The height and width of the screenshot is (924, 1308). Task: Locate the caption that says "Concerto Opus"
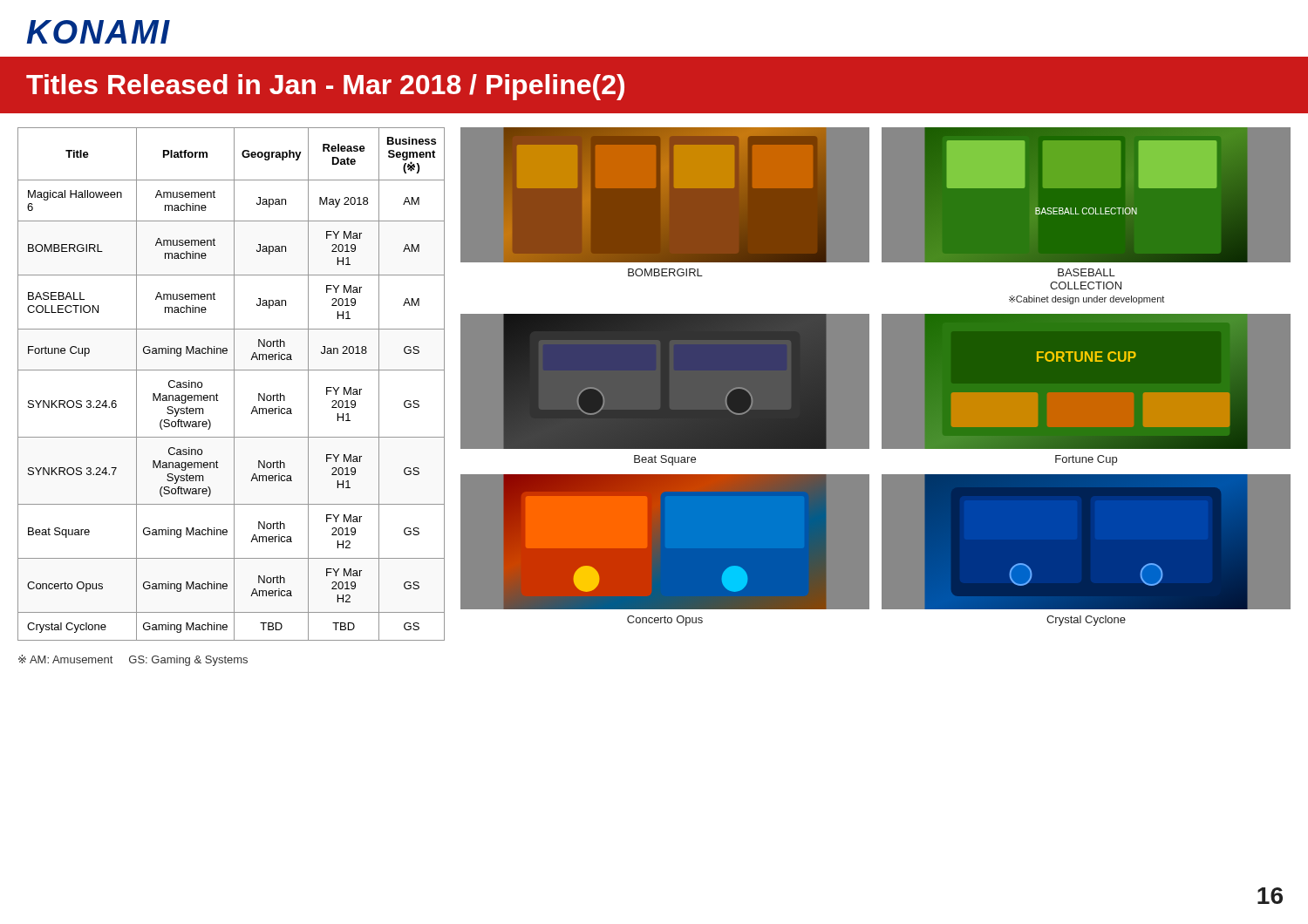665,619
